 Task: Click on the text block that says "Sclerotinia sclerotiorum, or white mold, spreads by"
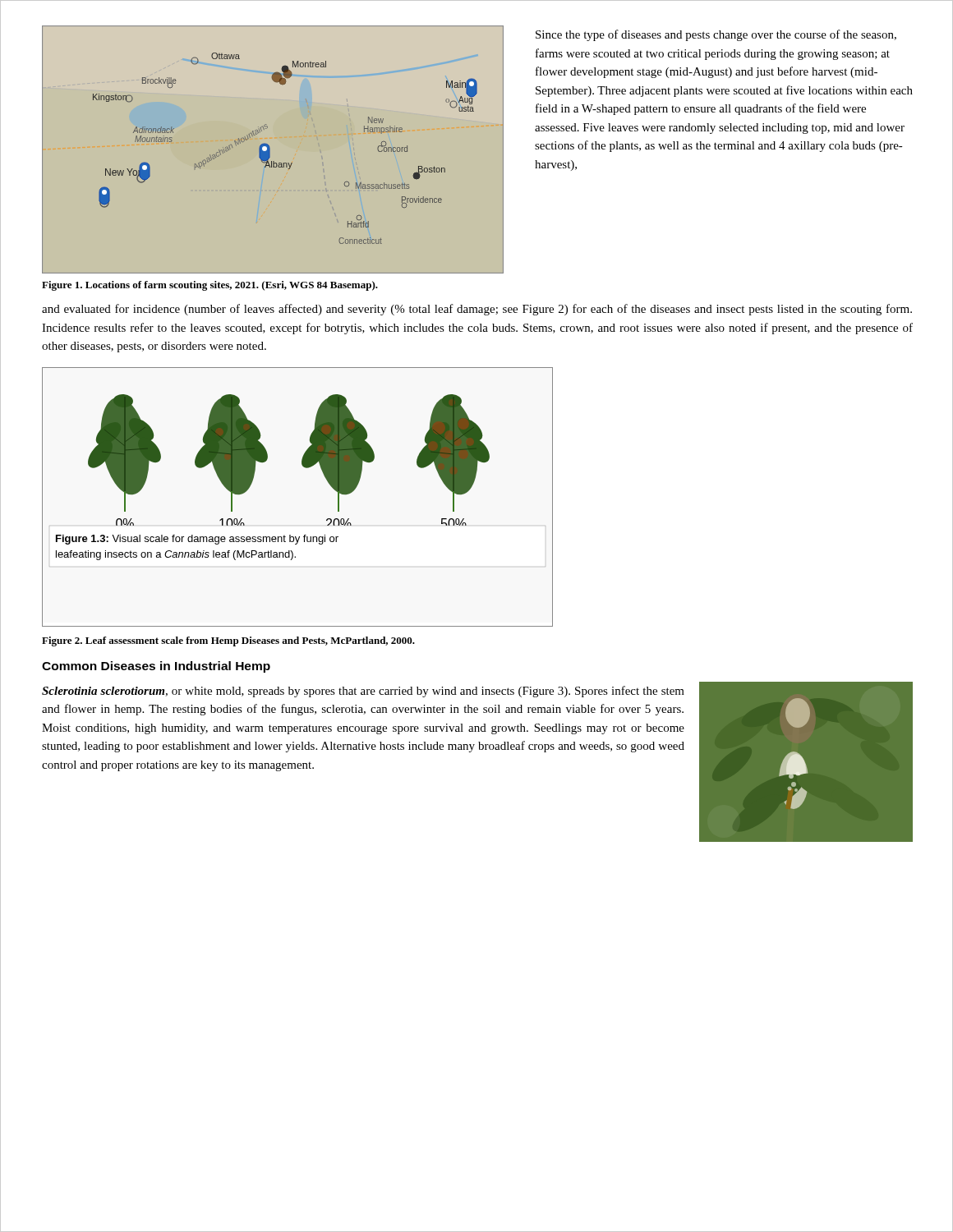(x=363, y=727)
